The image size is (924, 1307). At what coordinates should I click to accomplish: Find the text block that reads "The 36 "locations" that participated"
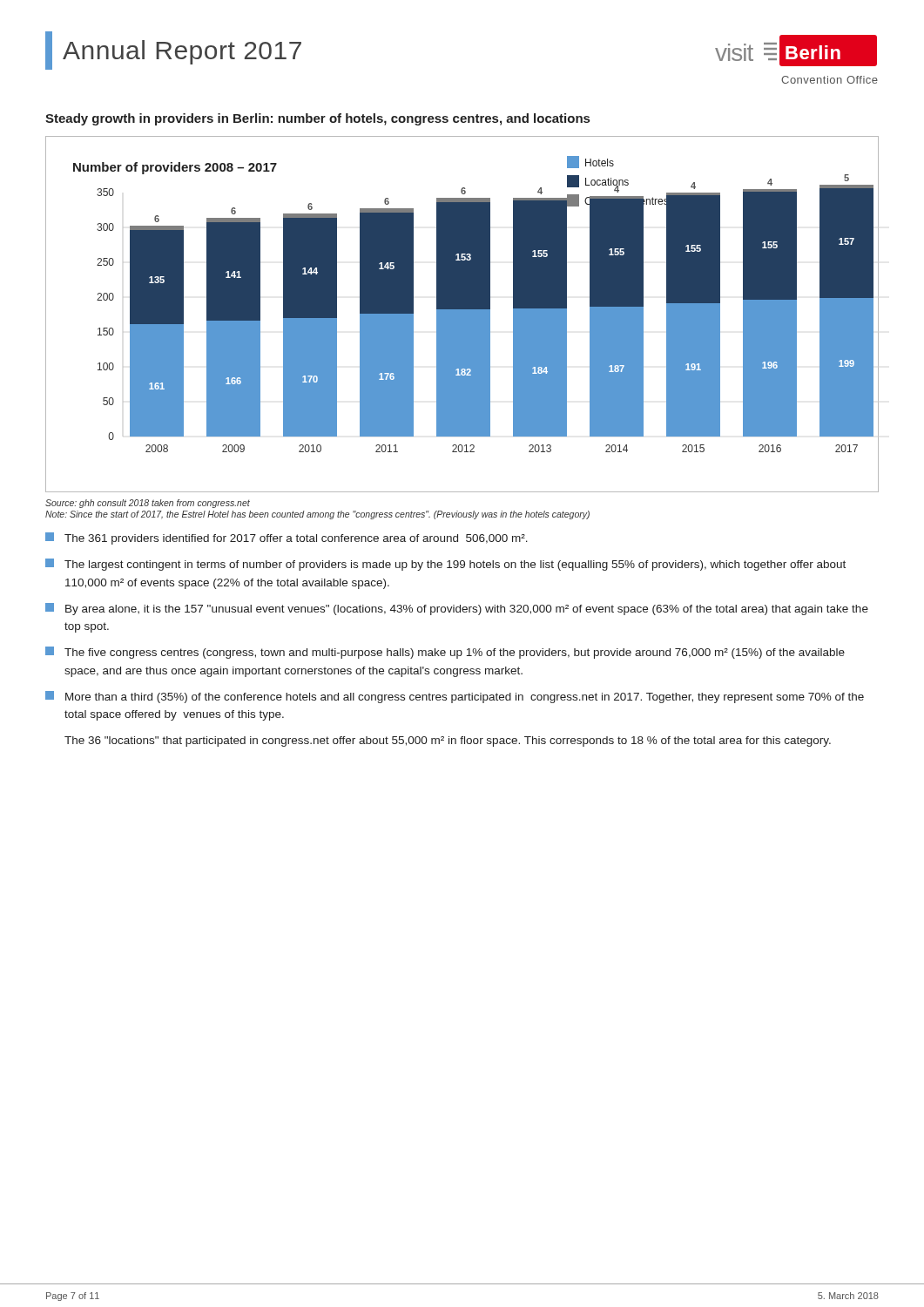448,740
